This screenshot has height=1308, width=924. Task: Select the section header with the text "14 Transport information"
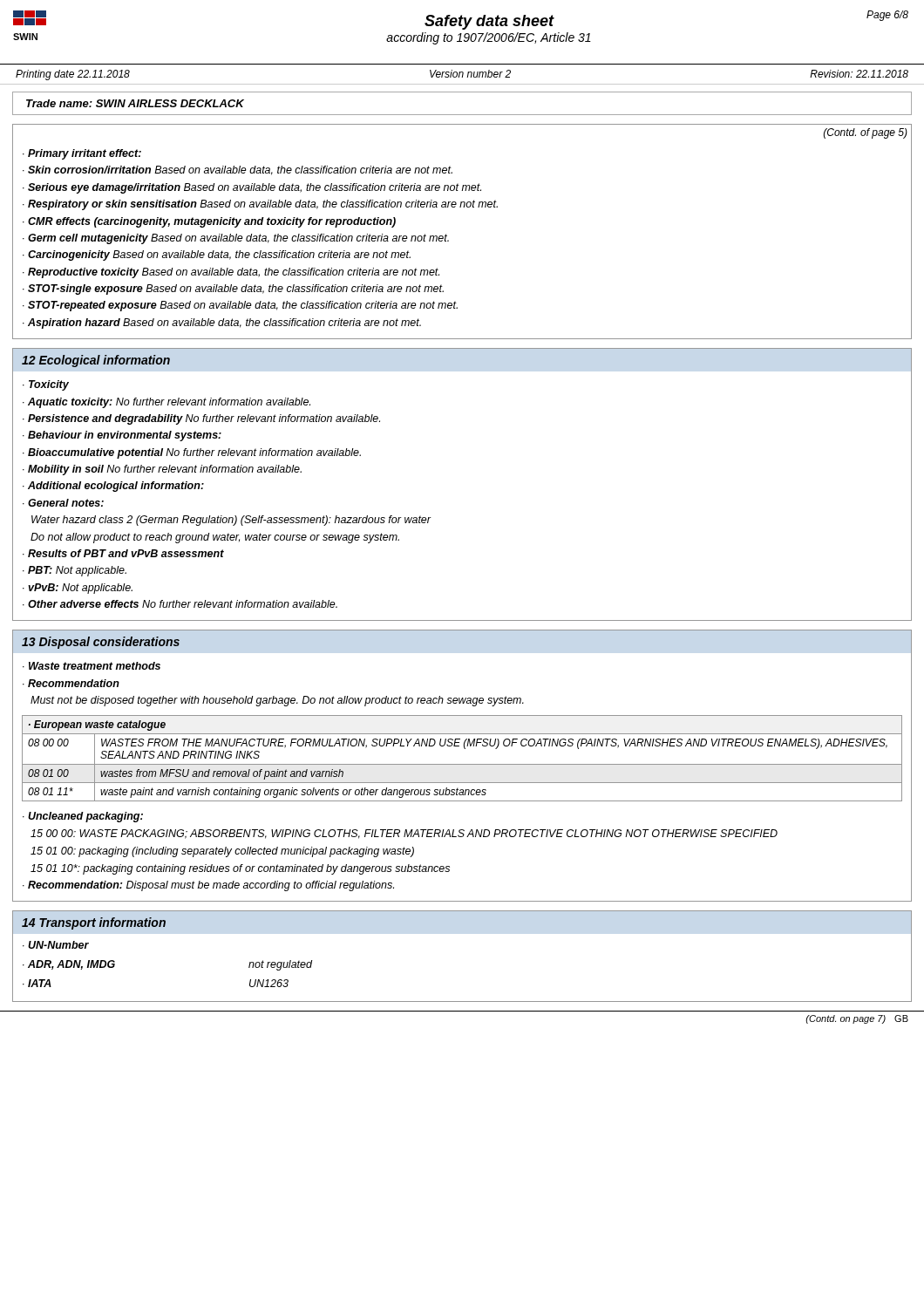(x=94, y=923)
